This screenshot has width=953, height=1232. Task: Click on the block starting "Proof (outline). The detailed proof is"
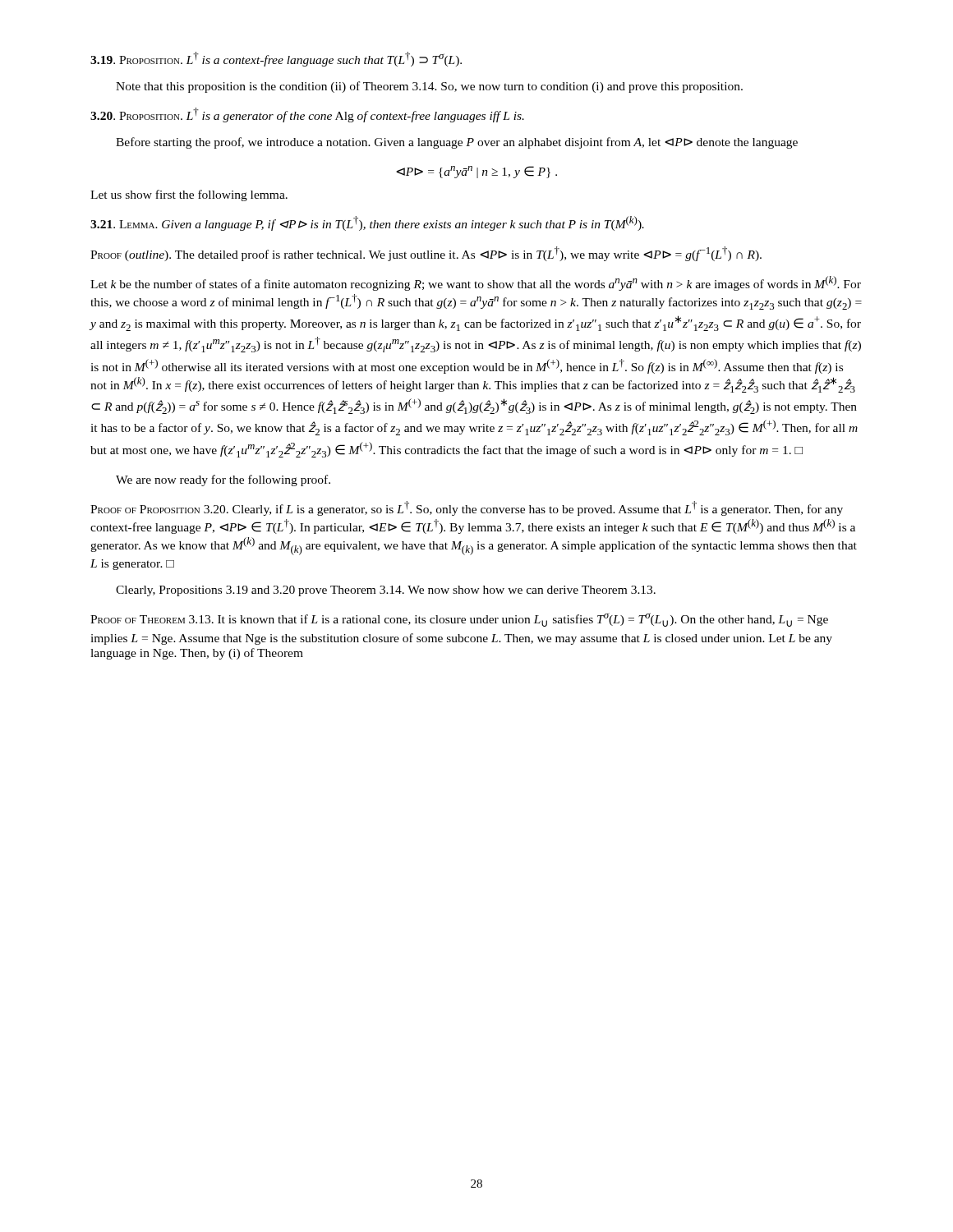[x=426, y=252]
